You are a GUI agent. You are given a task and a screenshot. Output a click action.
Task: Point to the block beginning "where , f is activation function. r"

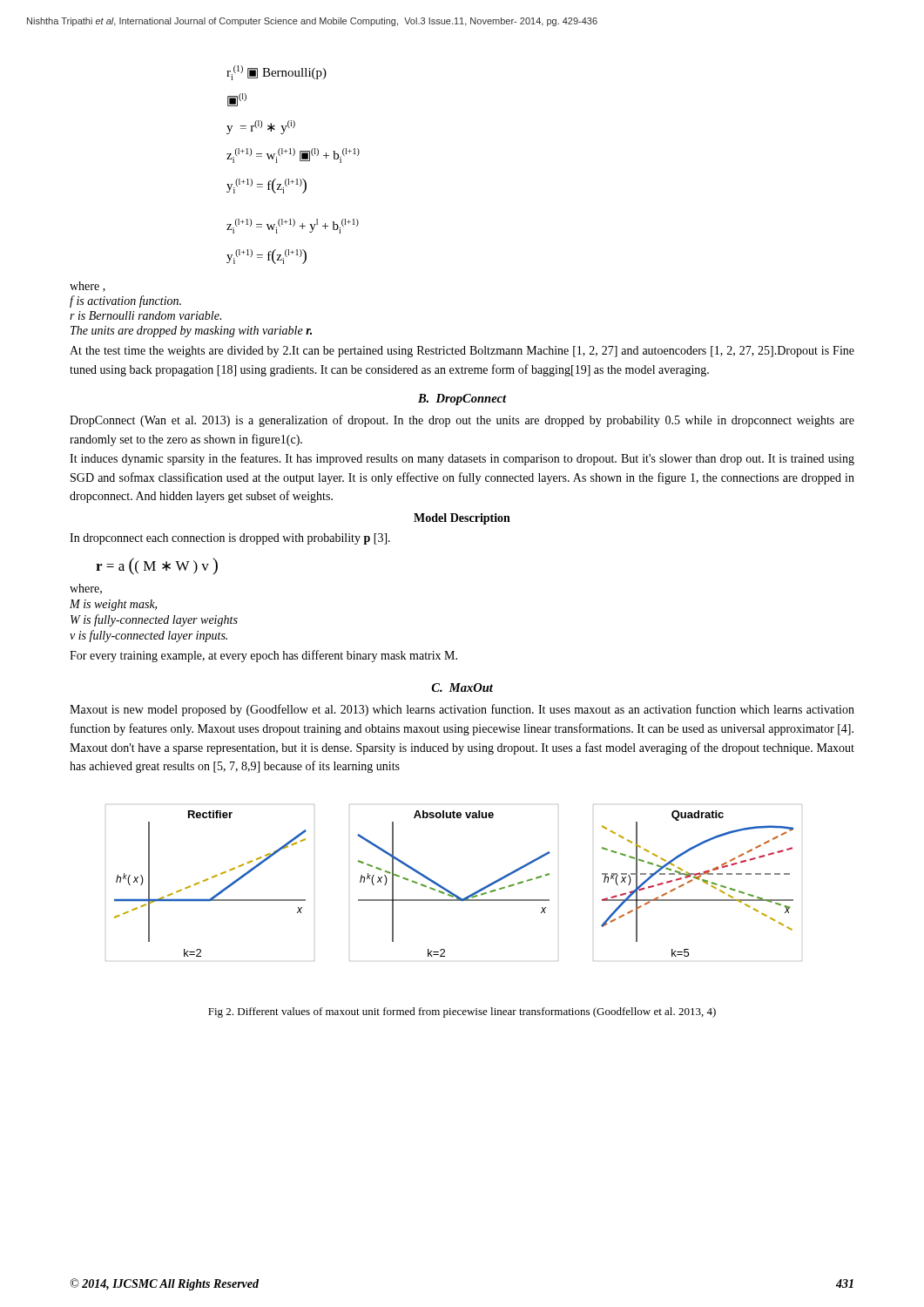(88, 287)
